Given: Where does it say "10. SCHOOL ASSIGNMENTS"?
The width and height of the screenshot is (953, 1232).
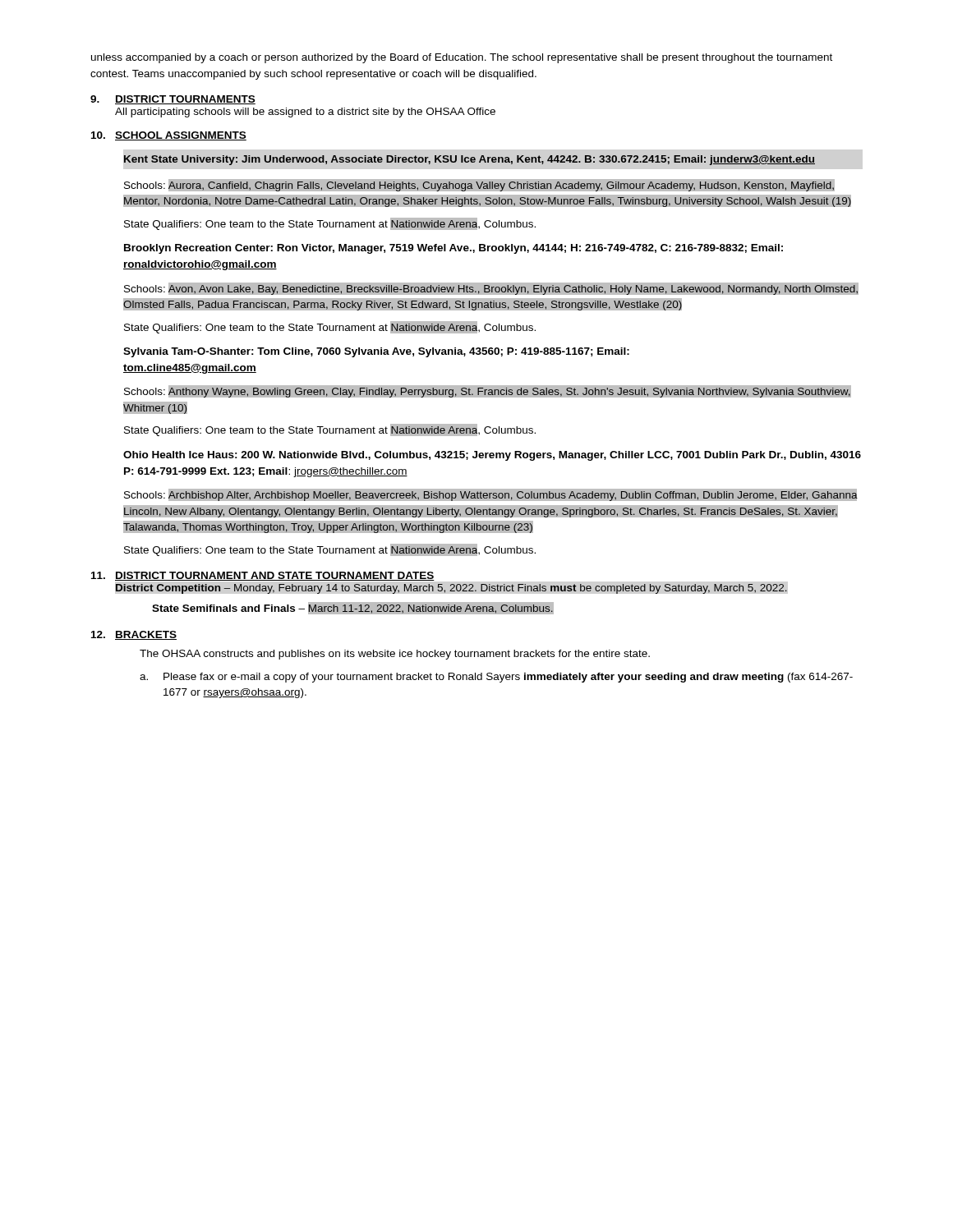Looking at the screenshot, I should pos(169,136).
